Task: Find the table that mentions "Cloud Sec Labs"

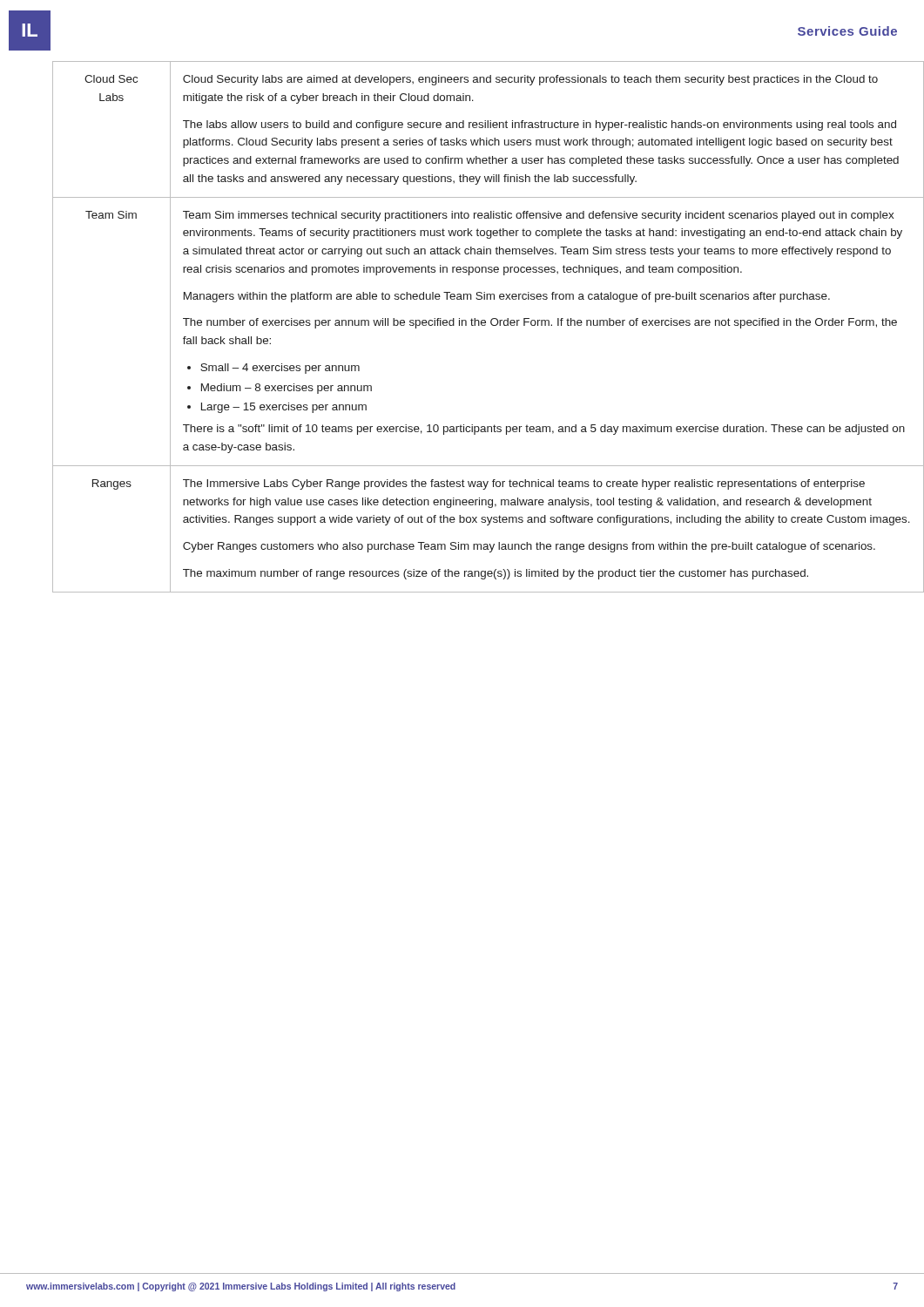Action: [462, 327]
